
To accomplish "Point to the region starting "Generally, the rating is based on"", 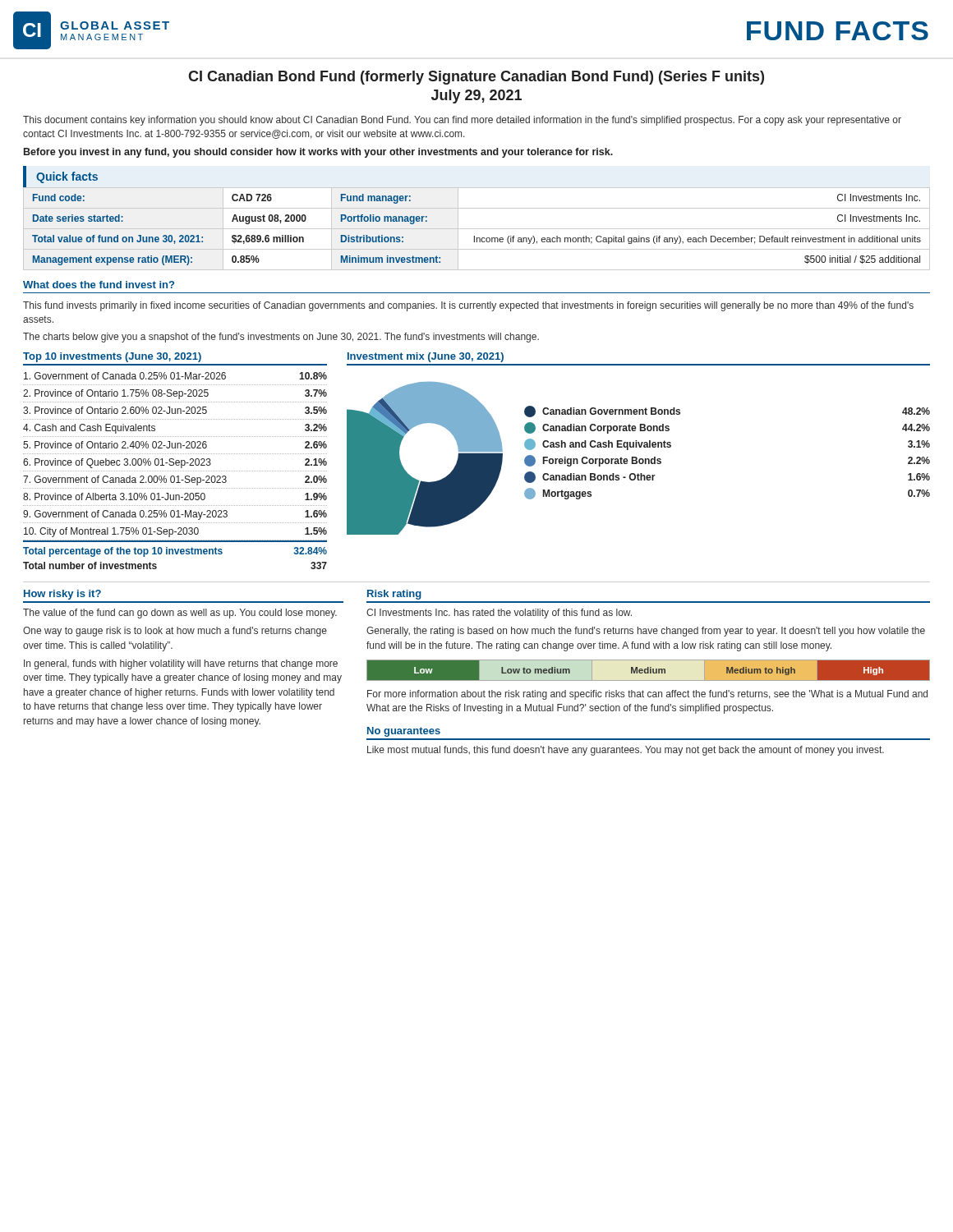I will click(x=646, y=638).
